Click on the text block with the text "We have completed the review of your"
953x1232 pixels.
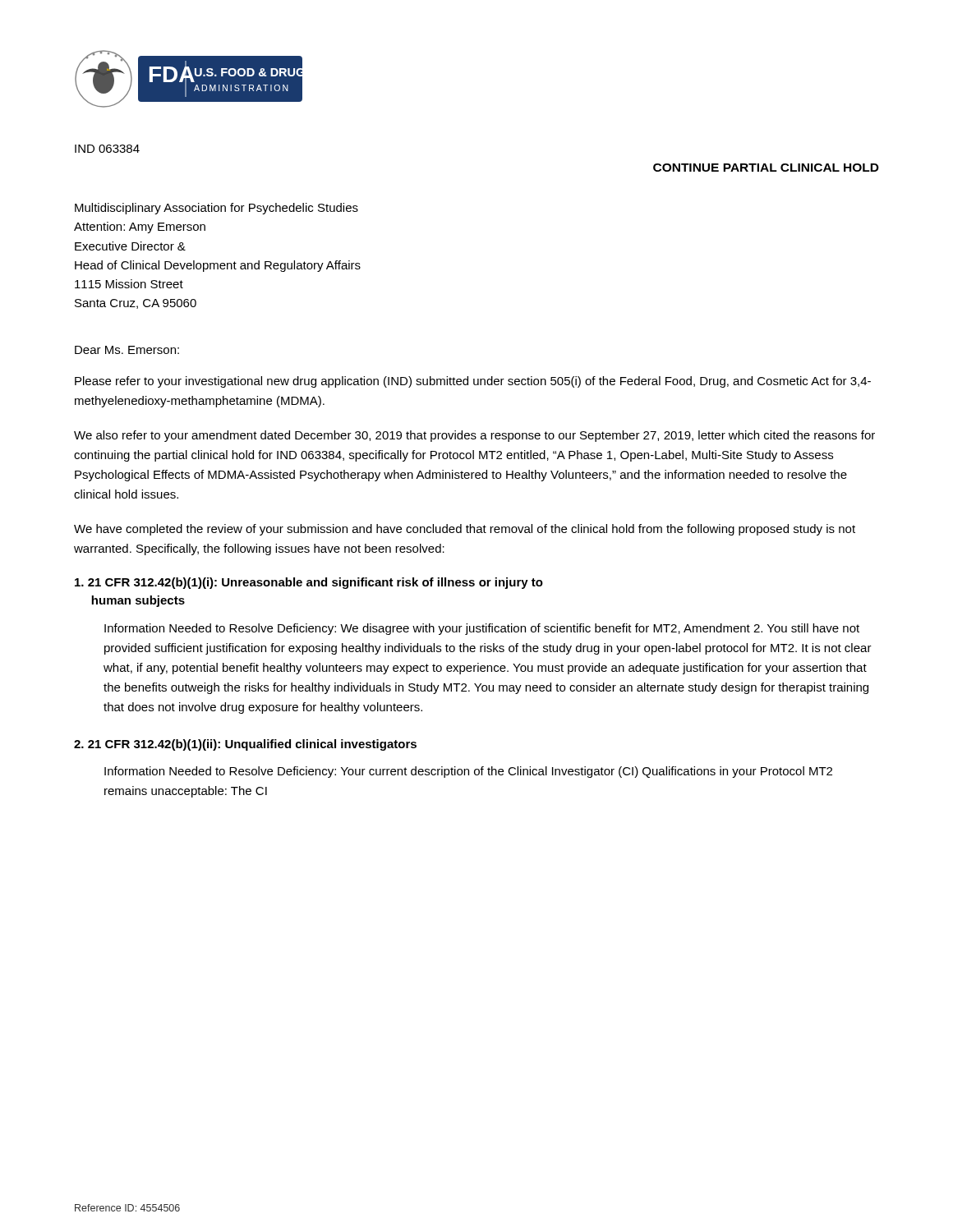pos(465,538)
